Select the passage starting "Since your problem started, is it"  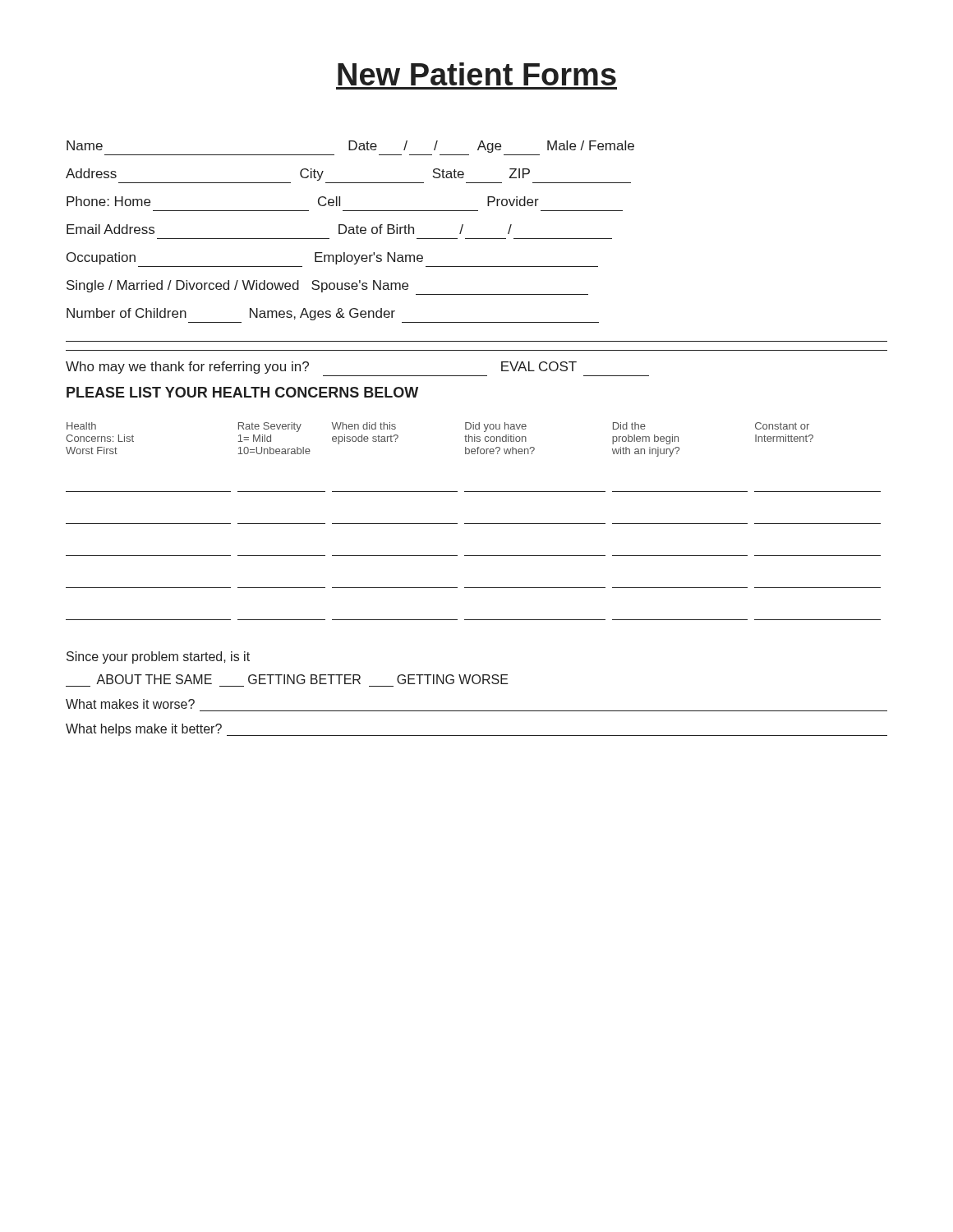click(158, 657)
